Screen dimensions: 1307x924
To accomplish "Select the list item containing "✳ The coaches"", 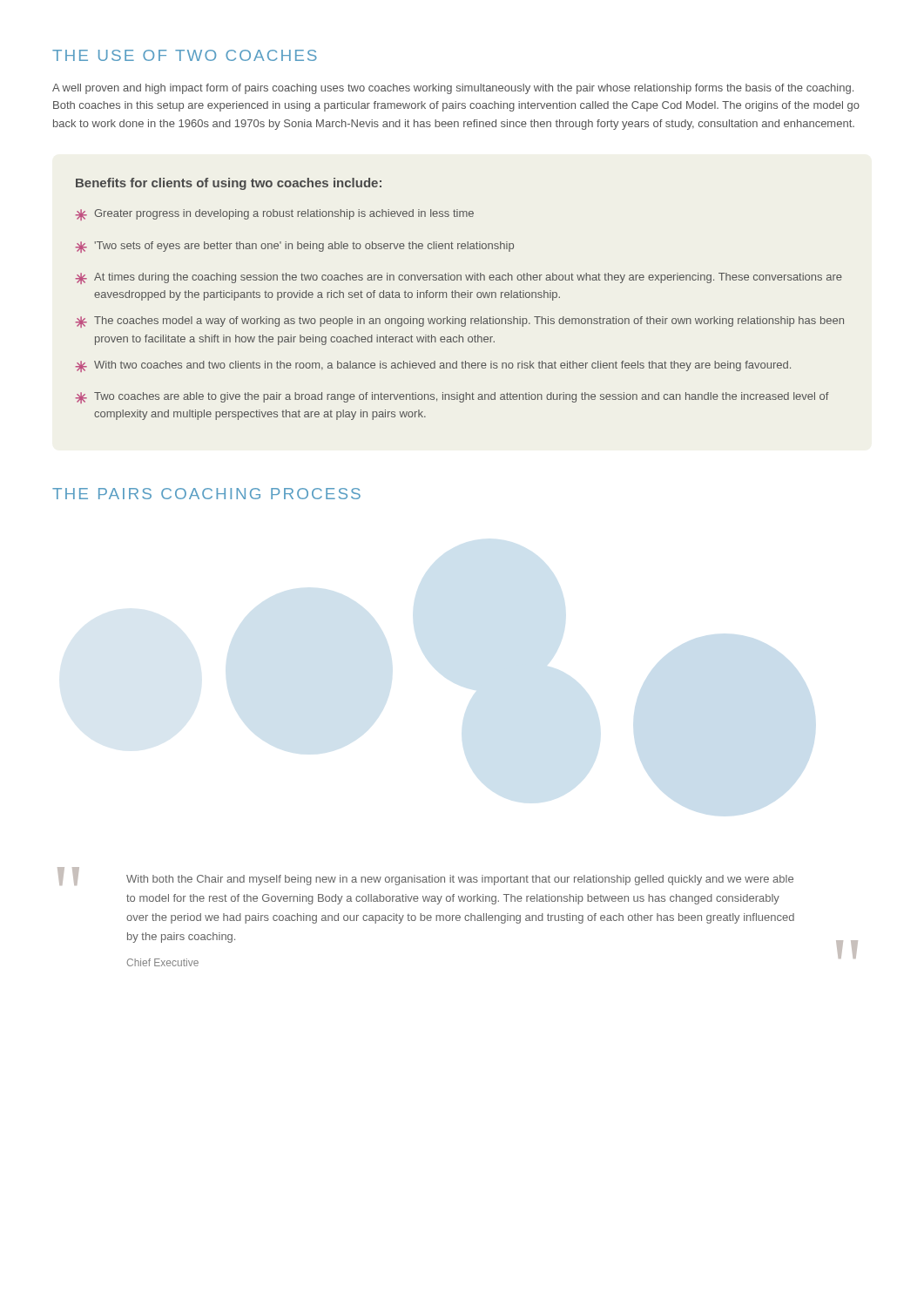I will coord(460,330).
